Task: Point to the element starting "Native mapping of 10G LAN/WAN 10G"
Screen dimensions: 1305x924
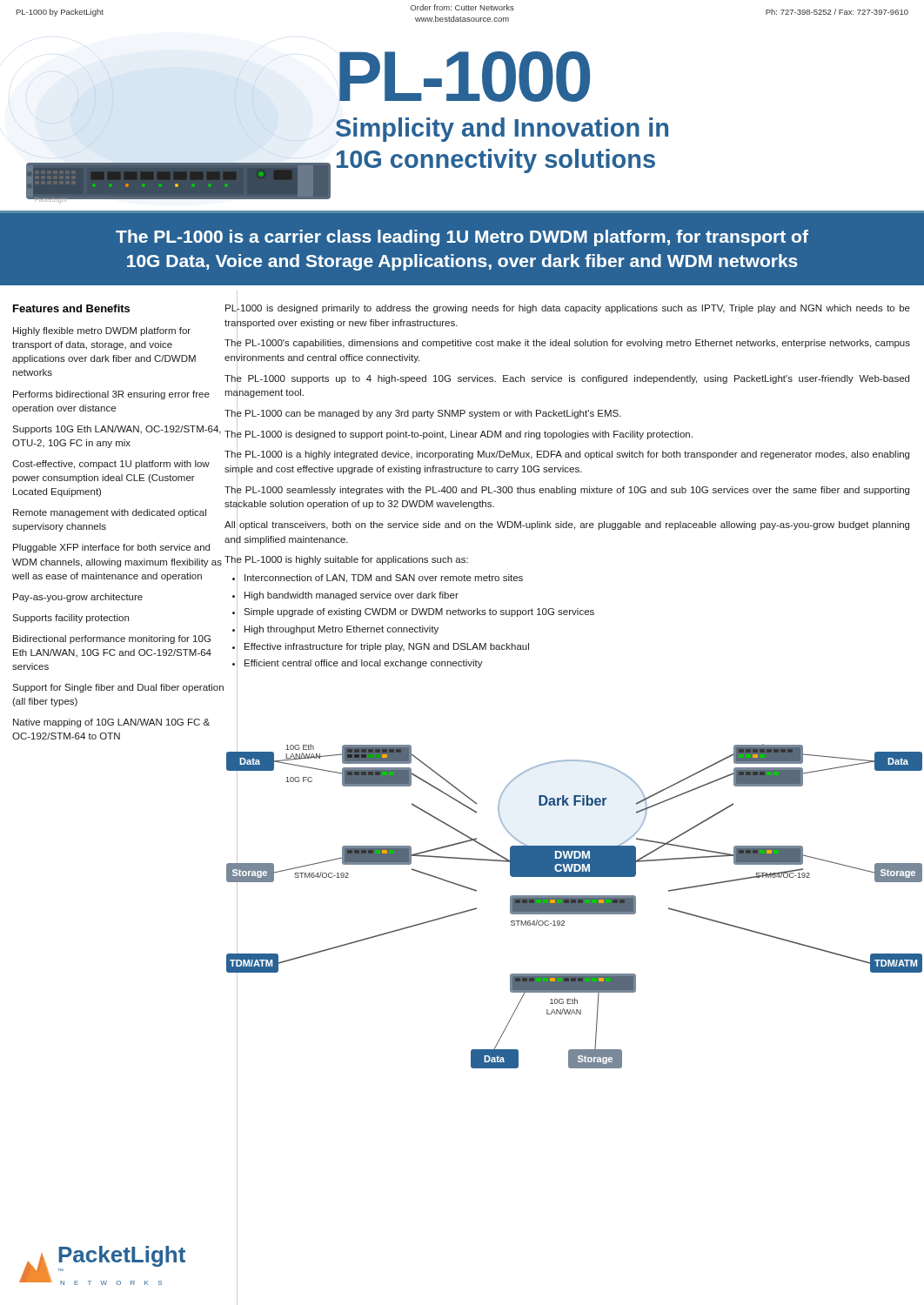Action: [x=111, y=729]
